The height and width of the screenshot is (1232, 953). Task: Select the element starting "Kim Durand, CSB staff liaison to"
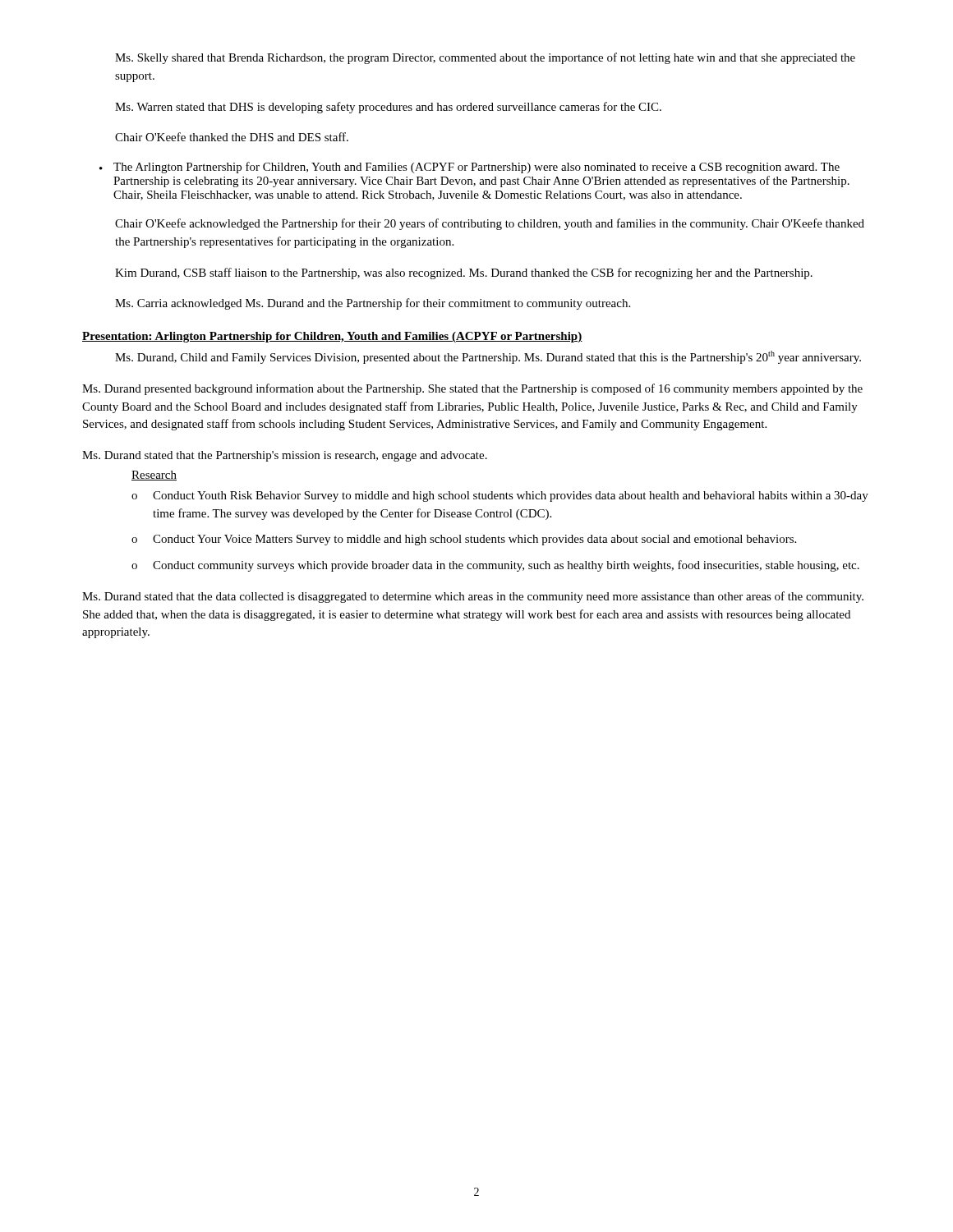tap(464, 272)
